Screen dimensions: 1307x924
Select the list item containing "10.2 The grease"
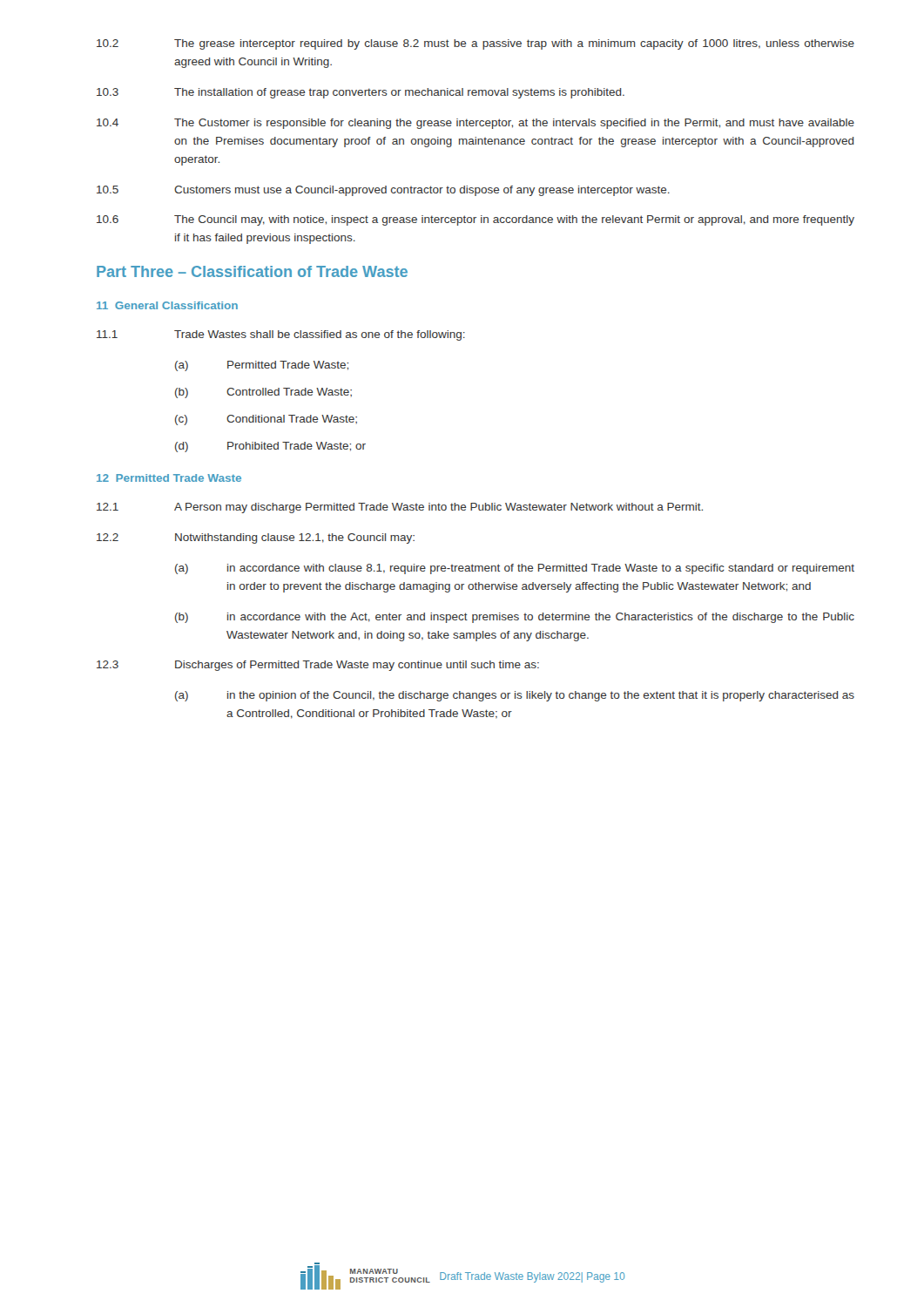click(475, 53)
